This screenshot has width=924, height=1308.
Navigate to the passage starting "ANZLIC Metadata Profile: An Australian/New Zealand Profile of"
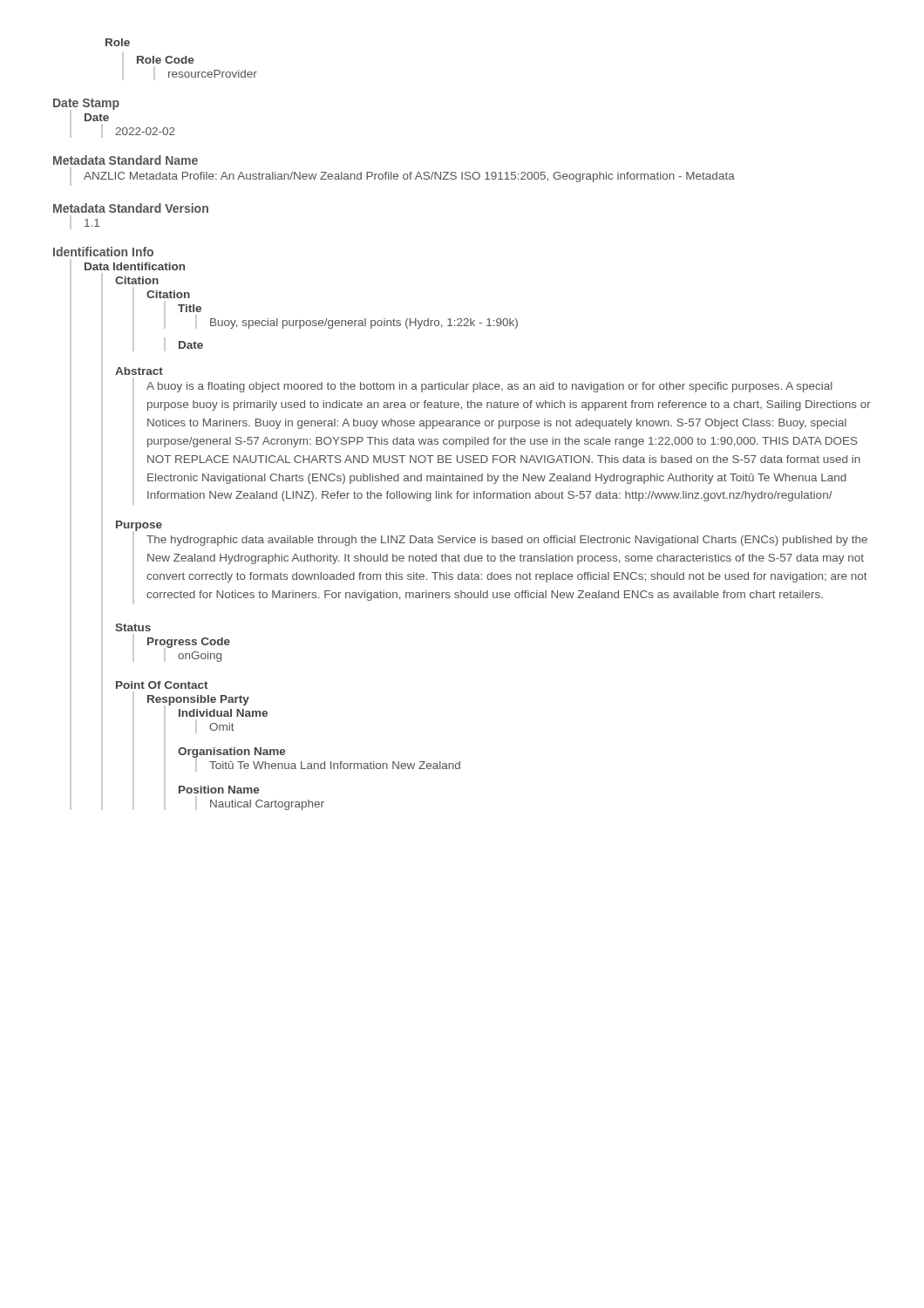[x=409, y=176]
